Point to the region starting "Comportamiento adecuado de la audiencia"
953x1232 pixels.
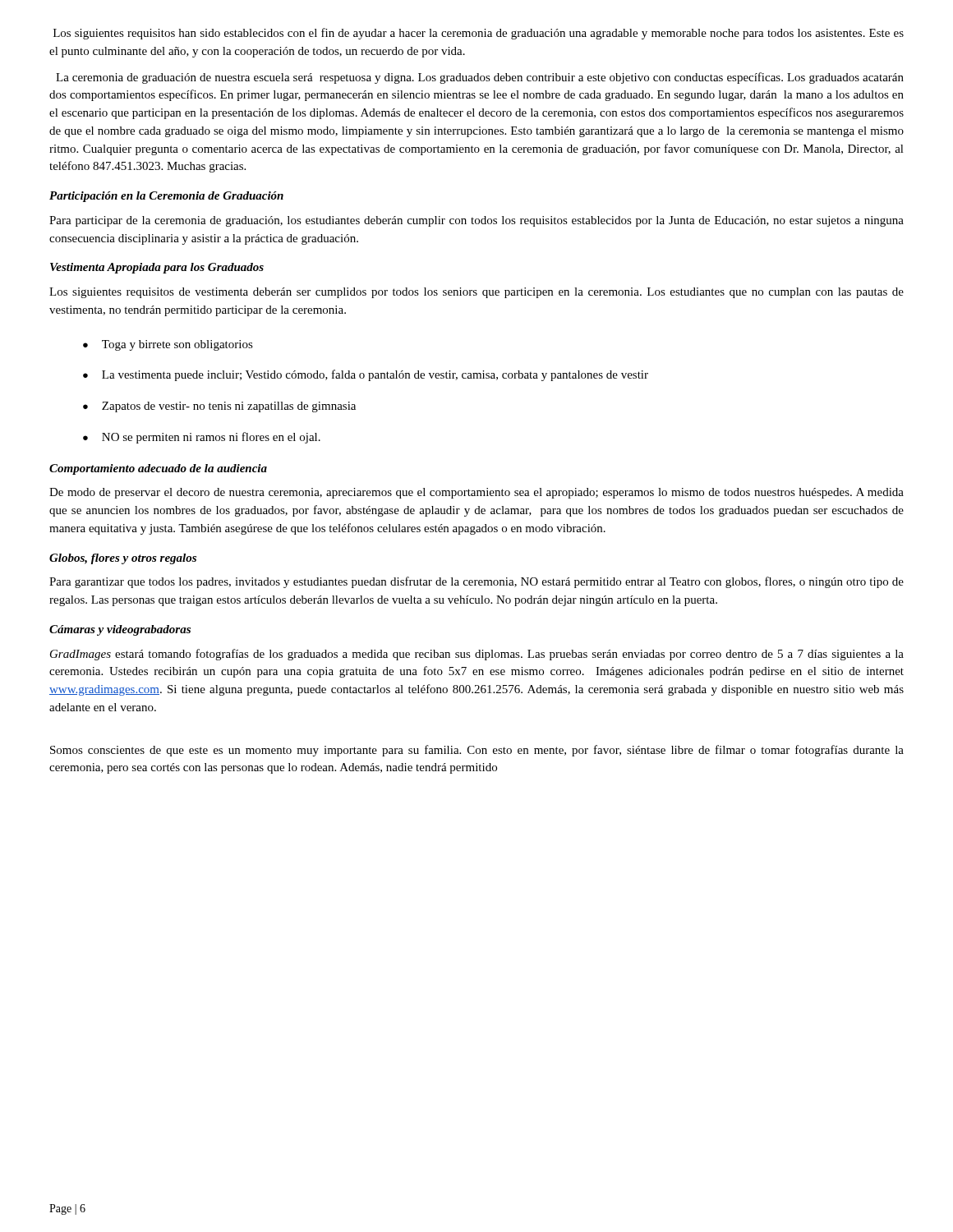158,469
